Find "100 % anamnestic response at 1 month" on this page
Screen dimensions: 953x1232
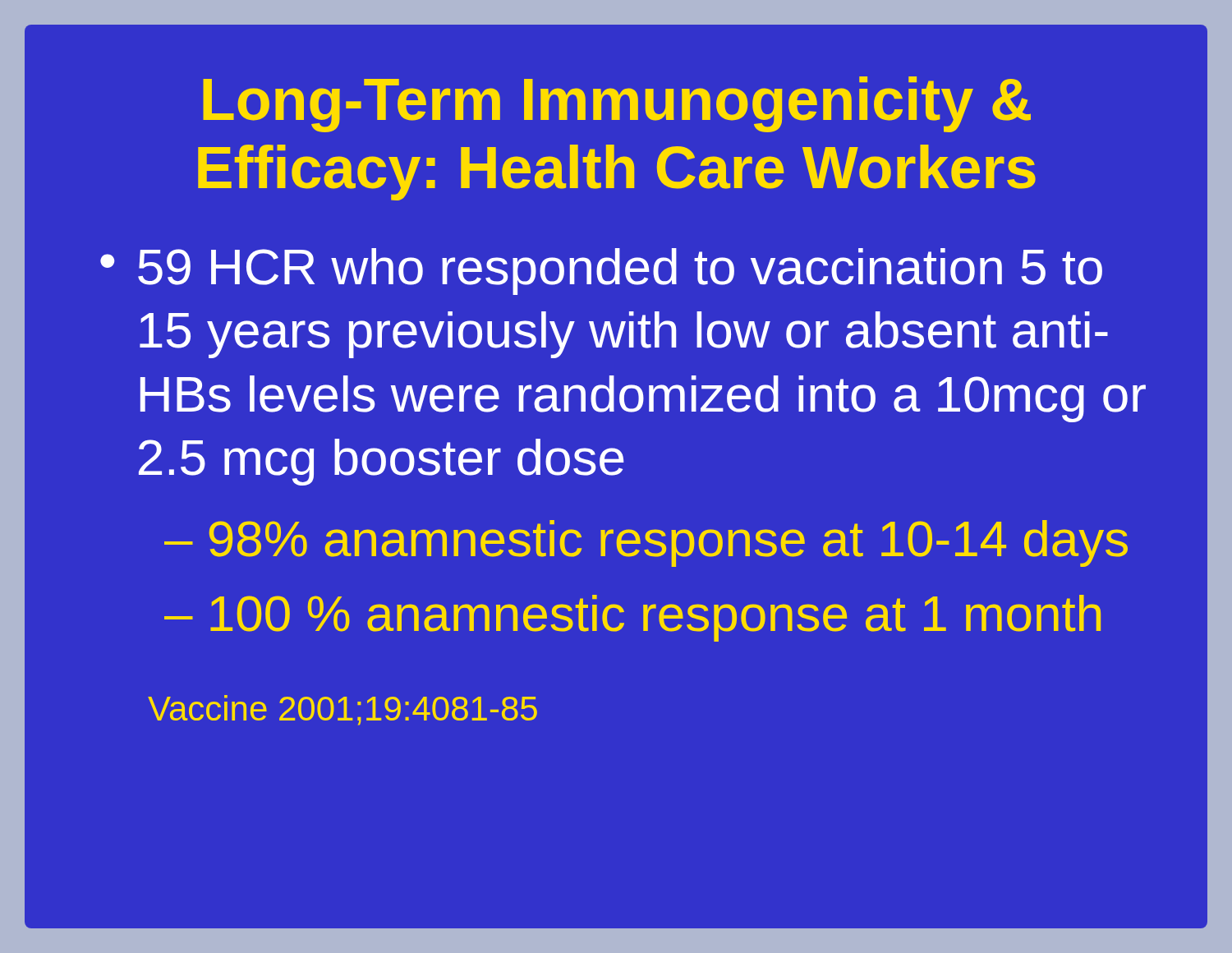click(x=655, y=613)
